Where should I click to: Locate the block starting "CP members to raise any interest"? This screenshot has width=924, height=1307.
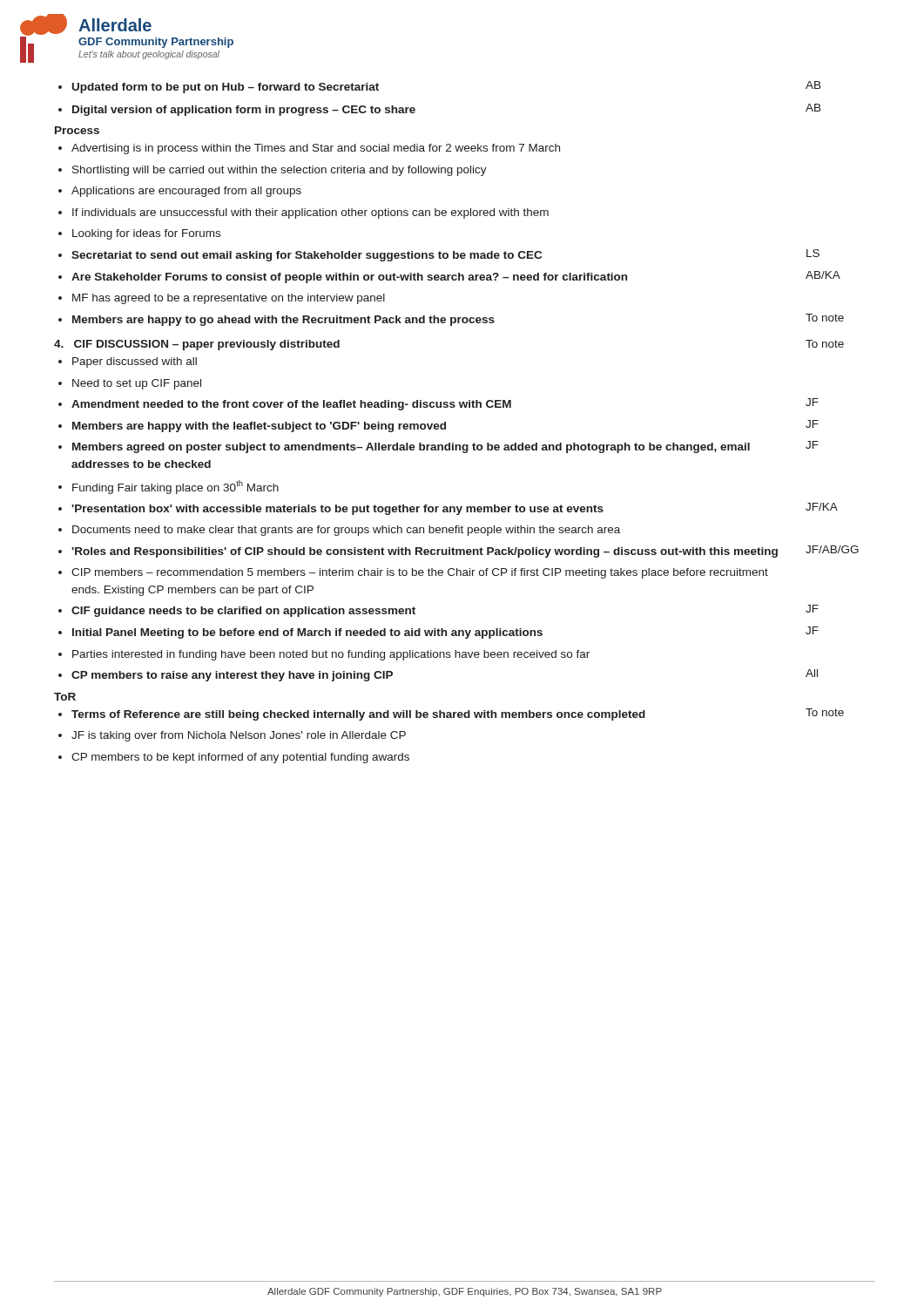227,675
